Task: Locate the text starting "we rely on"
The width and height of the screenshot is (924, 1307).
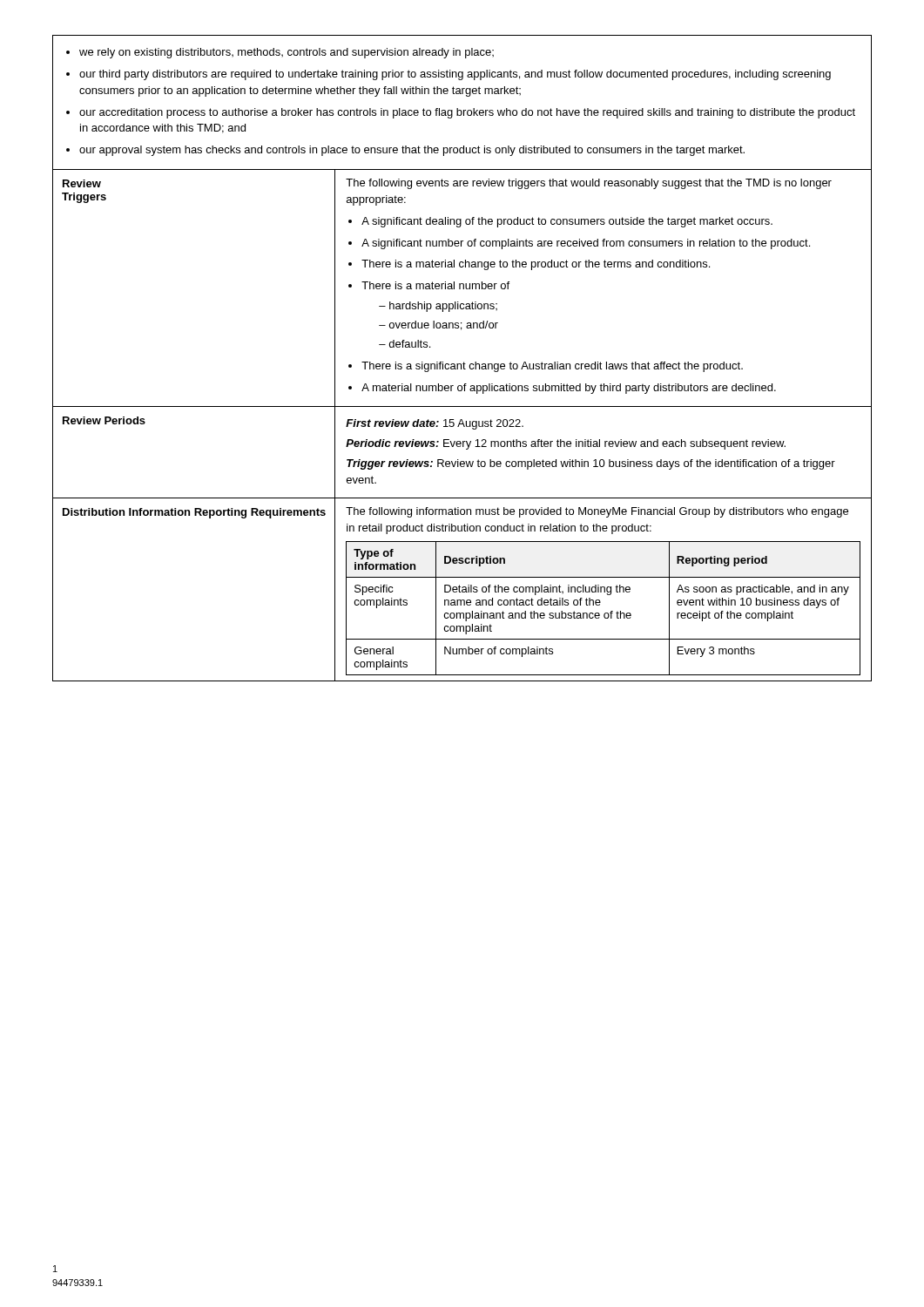Action: (x=462, y=102)
